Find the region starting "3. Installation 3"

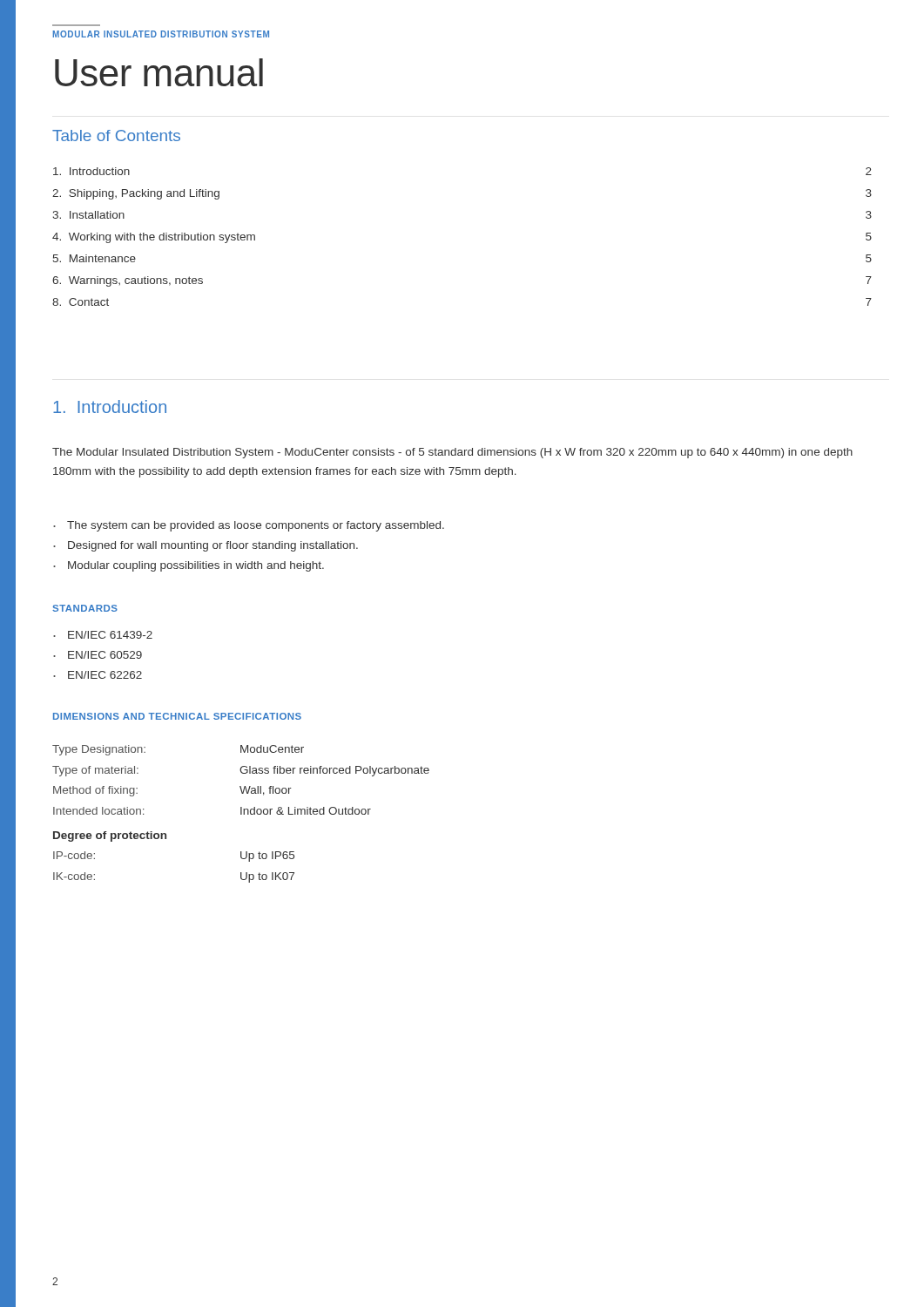(98, 215)
